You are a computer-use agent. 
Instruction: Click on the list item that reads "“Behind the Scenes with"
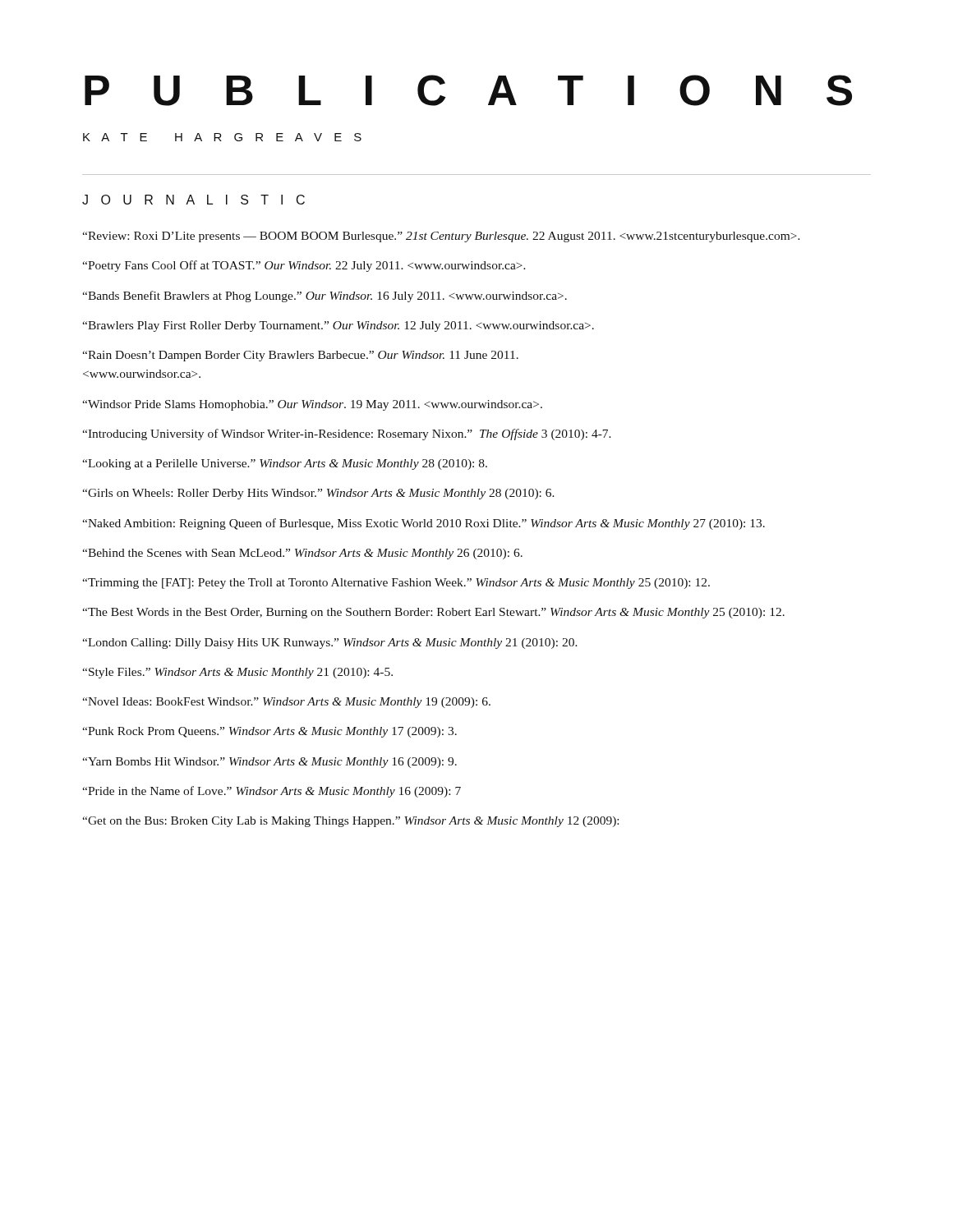[303, 552]
